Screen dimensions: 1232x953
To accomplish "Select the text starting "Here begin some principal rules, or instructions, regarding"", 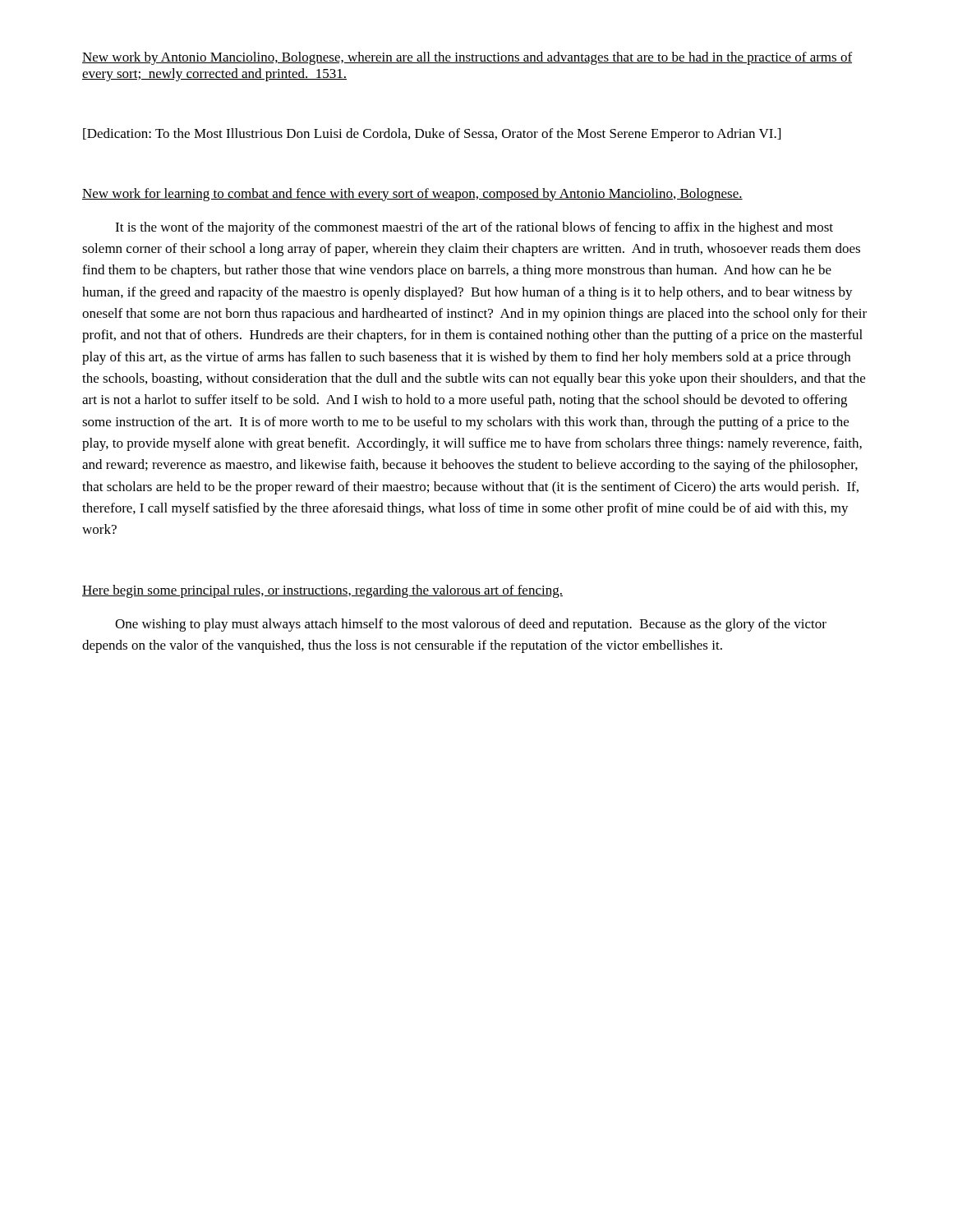I will 322,590.
